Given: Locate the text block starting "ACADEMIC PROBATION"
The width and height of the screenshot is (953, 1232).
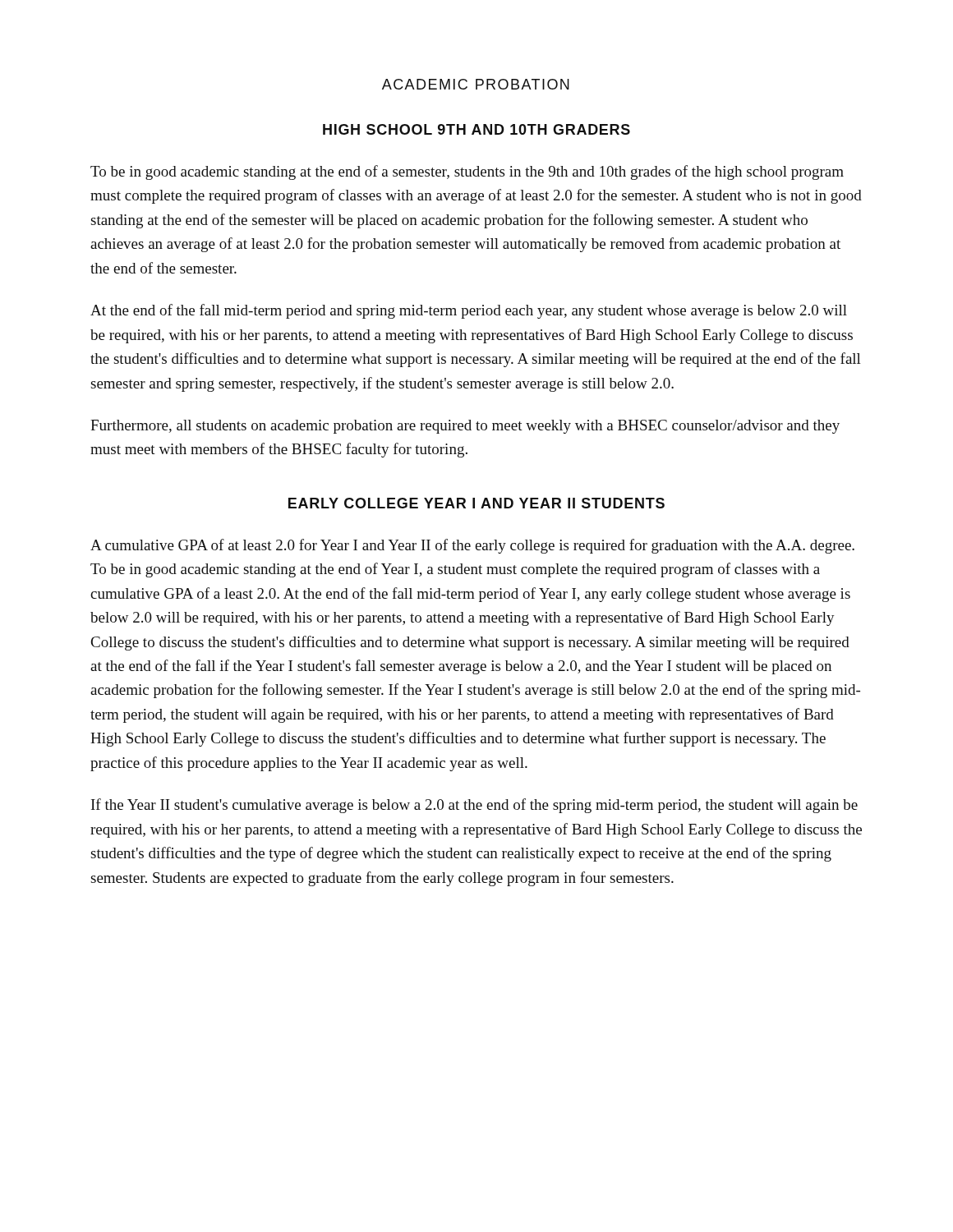Looking at the screenshot, I should pyautogui.click(x=476, y=85).
